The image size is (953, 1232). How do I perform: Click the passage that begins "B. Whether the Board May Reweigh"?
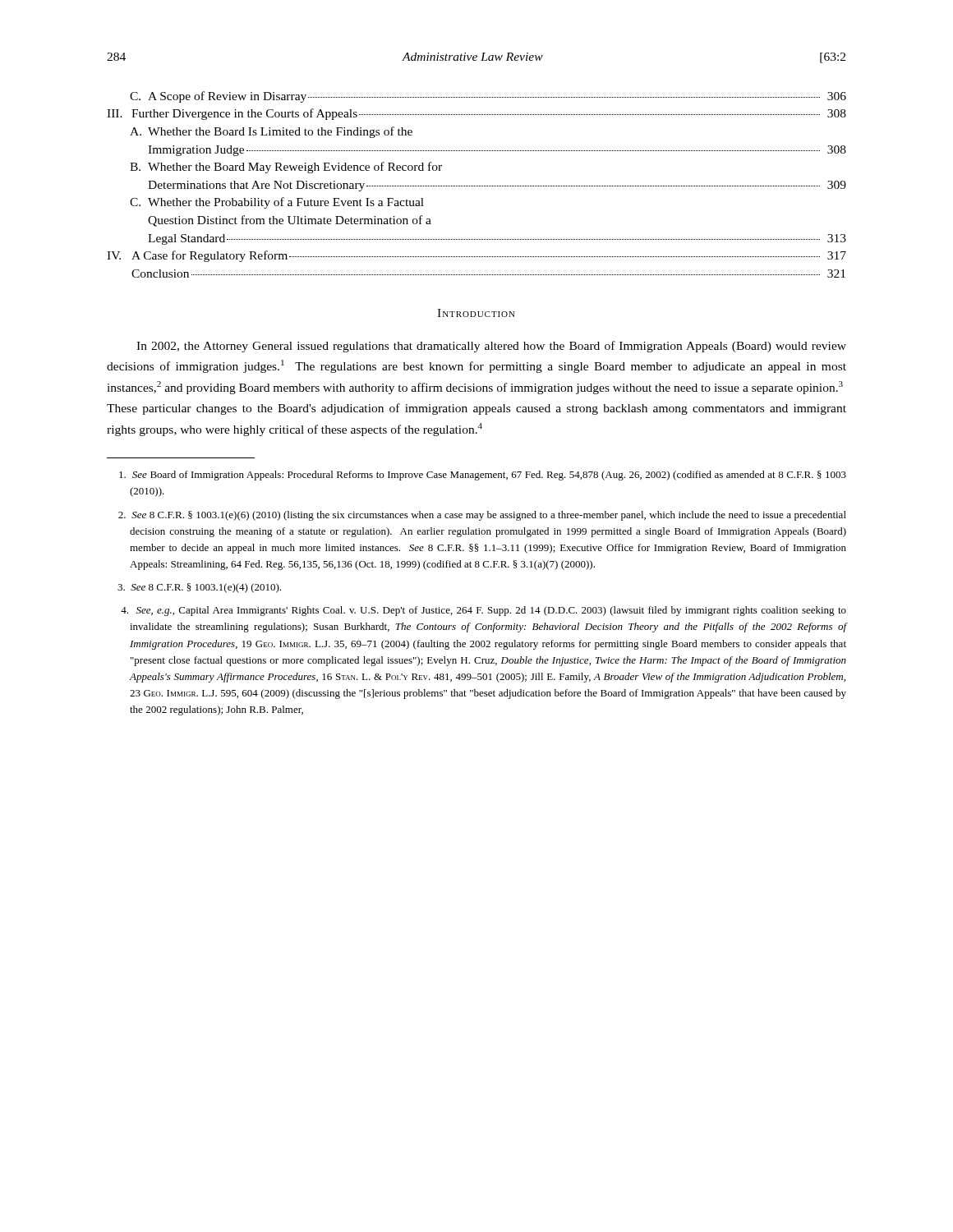[x=286, y=168]
